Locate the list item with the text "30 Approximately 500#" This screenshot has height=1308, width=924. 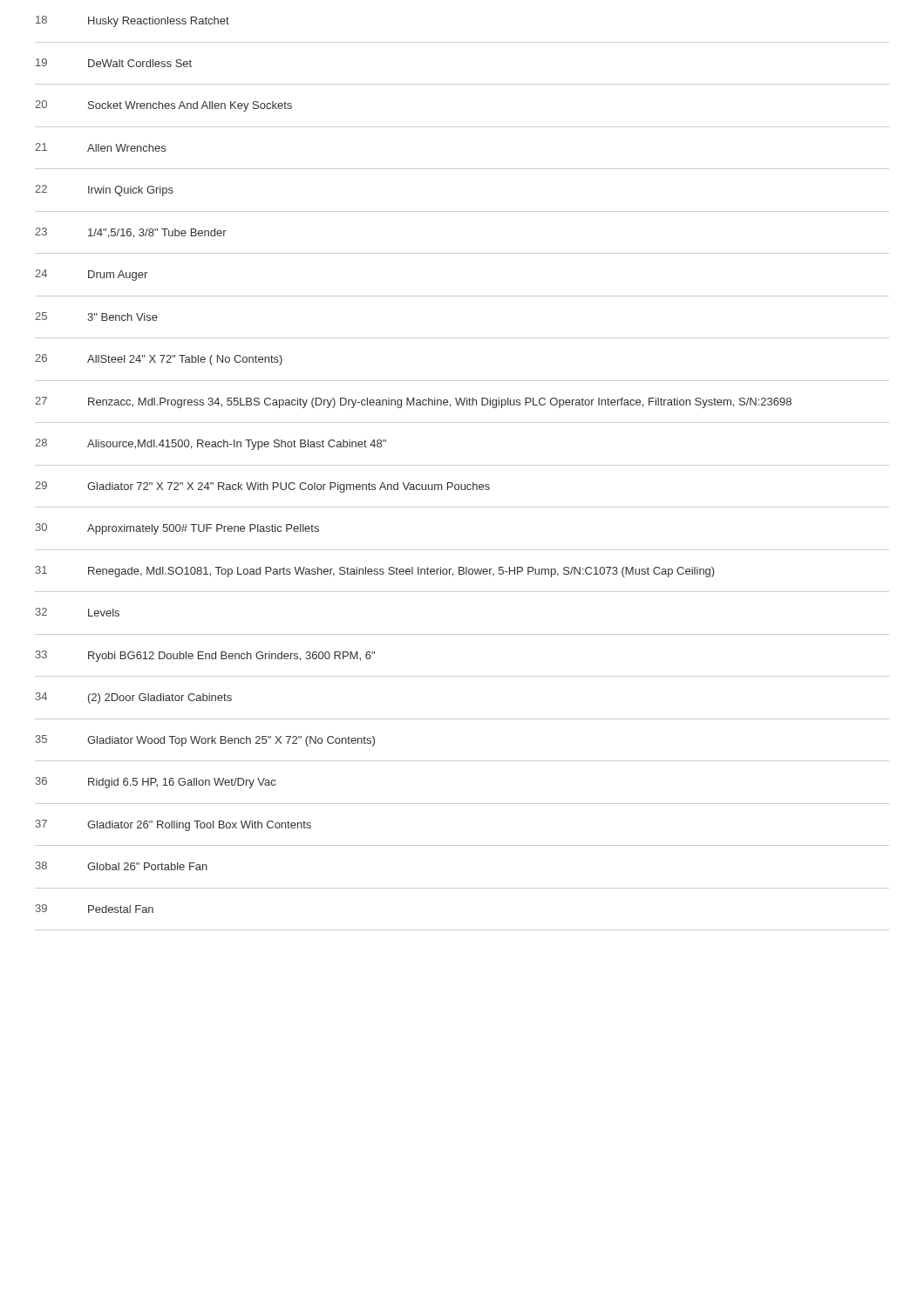[x=177, y=529]
